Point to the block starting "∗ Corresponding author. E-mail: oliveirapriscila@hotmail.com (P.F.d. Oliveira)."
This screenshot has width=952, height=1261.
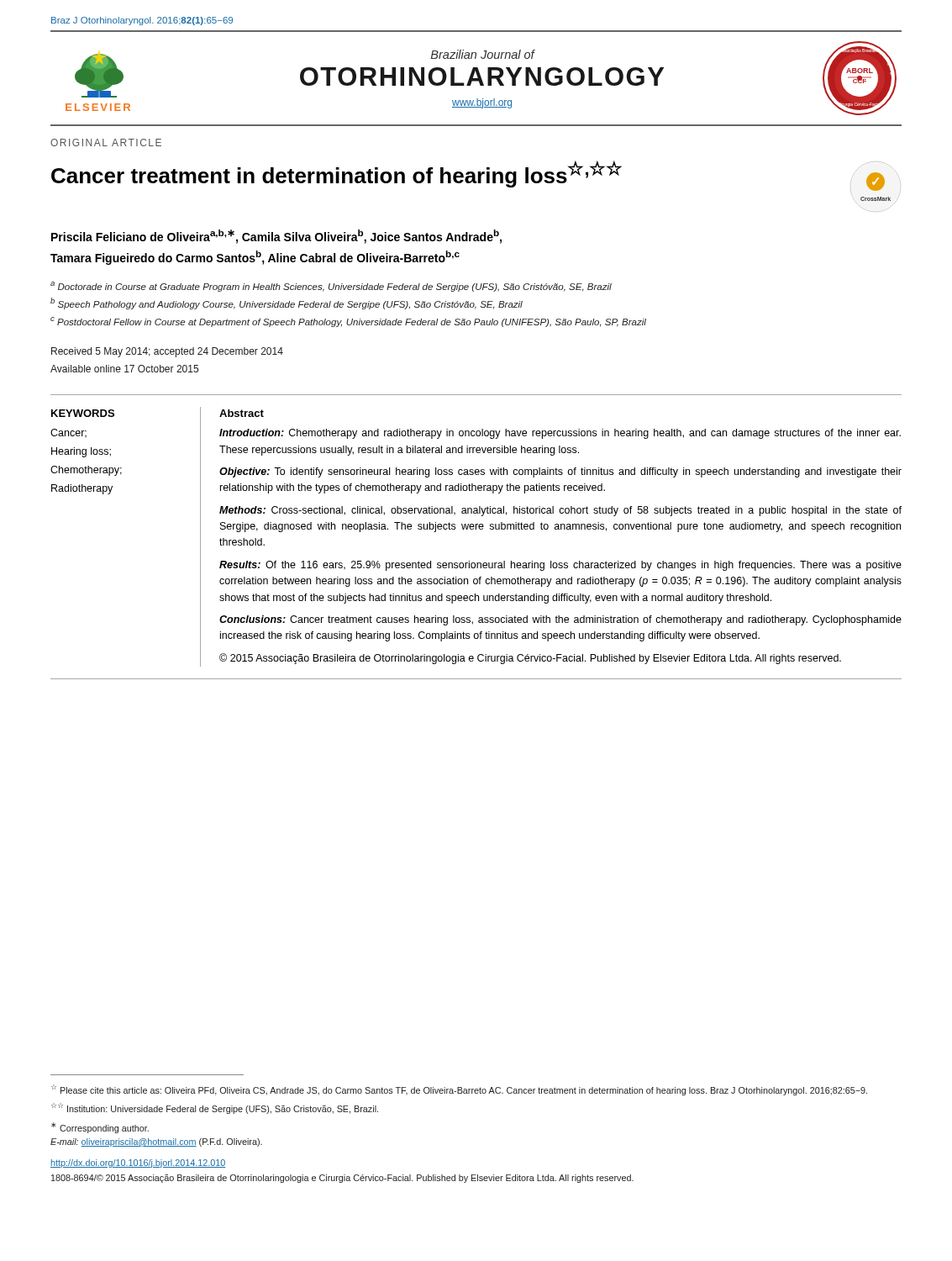pyautogui.click(x=157, y=1133)
